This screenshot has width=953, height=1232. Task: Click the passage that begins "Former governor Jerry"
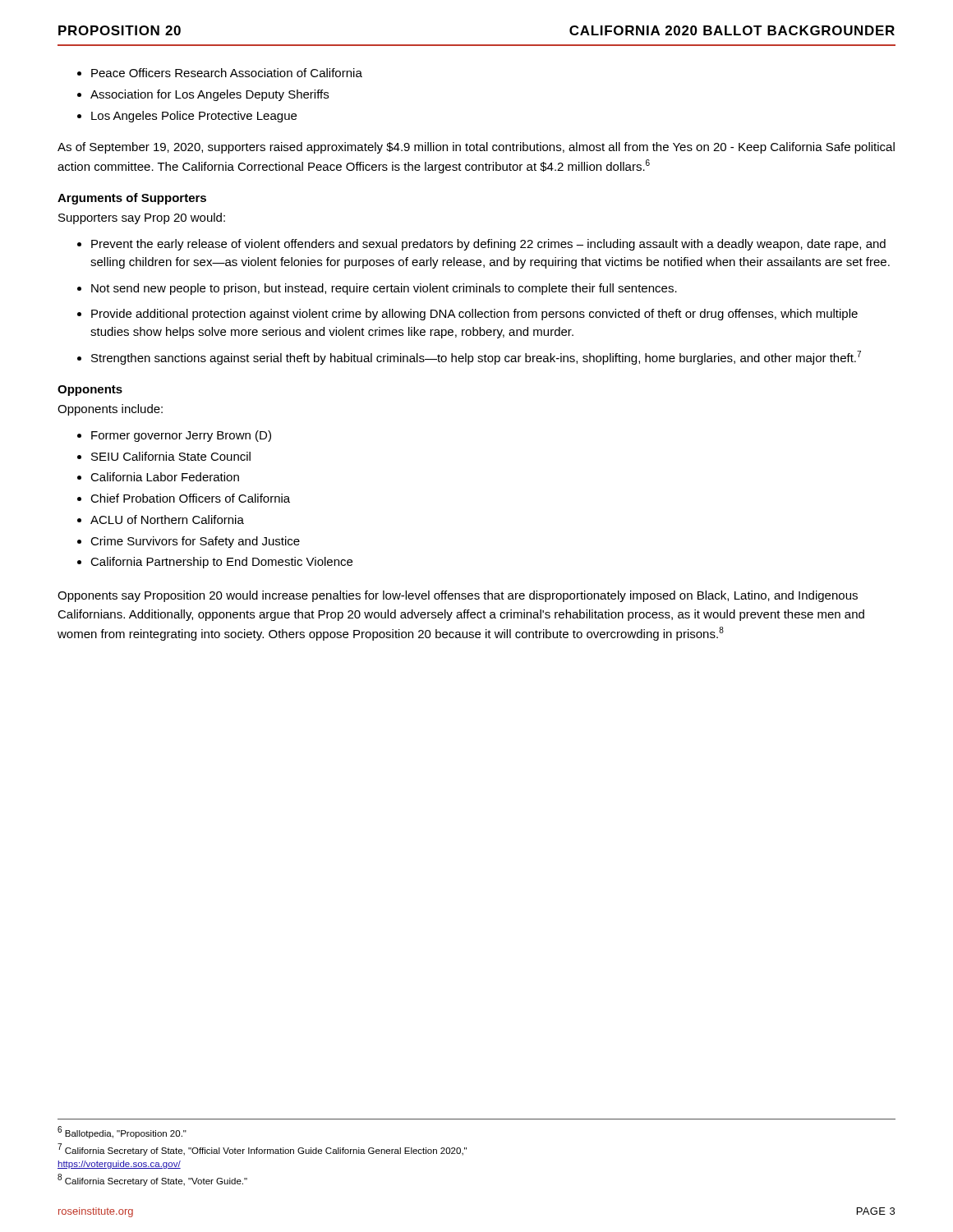(181, 435)
